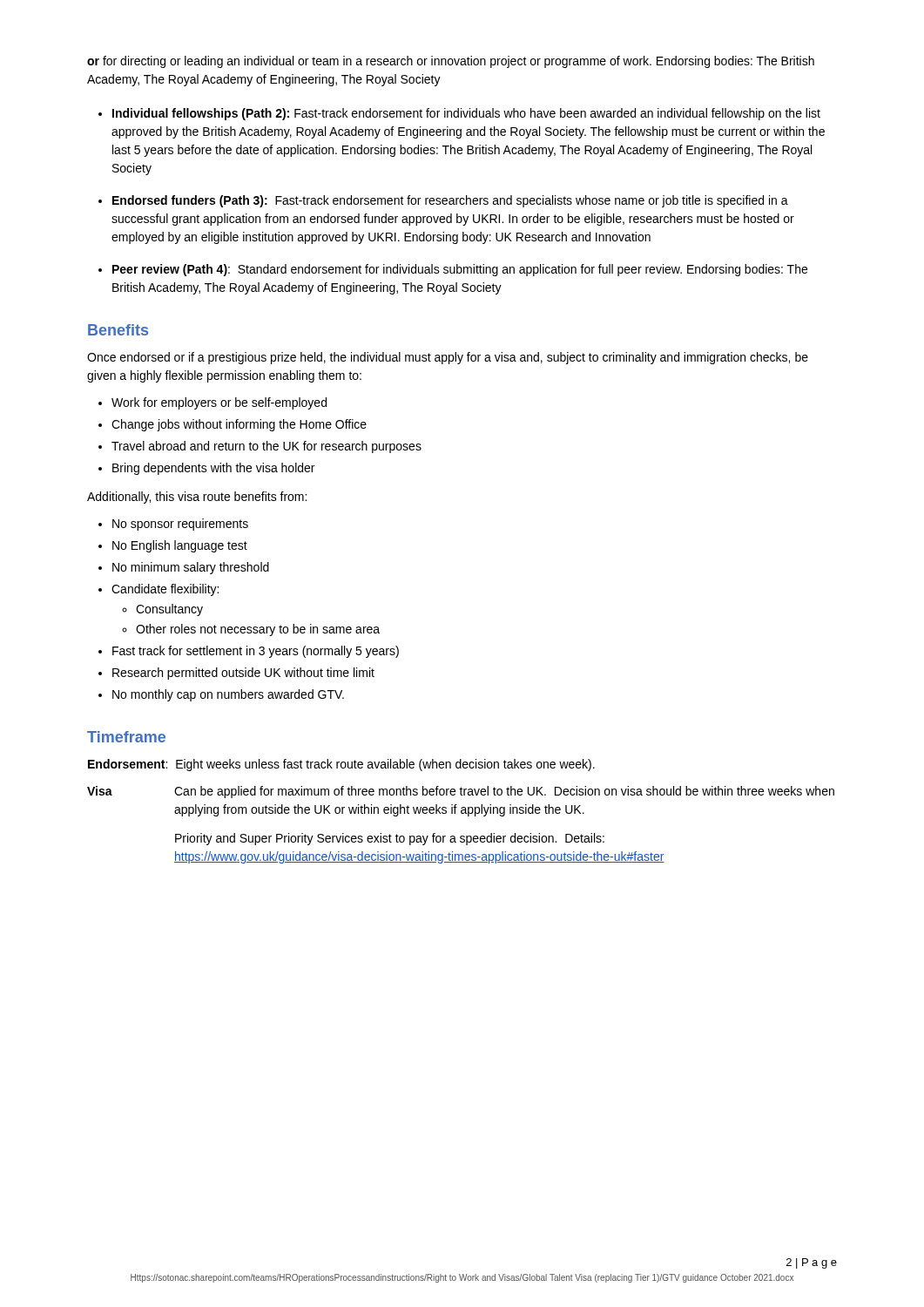Click on the text starting "No sponsor requirements"
The image size is (924, 1307).
coord(180,524)
